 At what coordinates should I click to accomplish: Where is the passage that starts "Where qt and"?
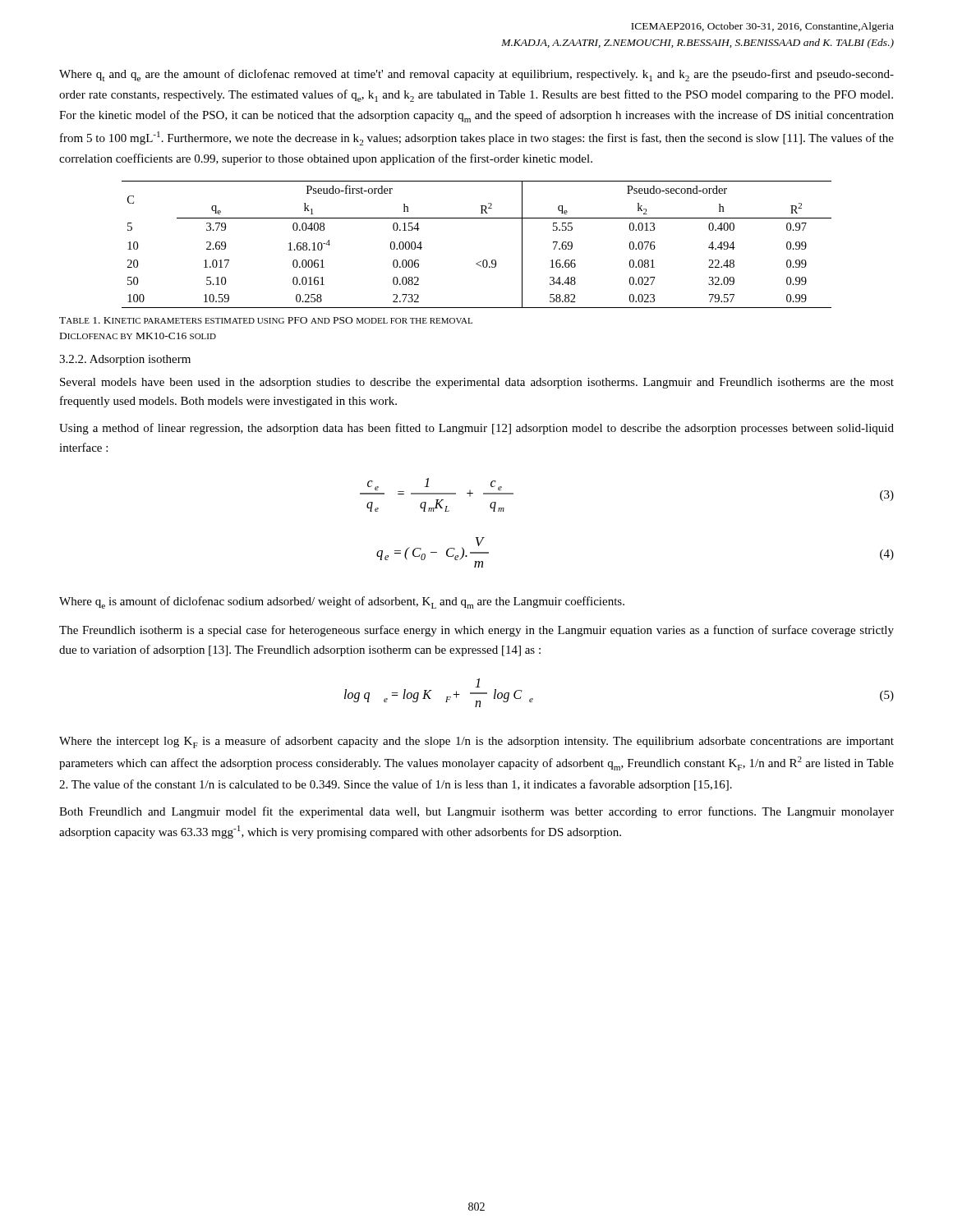tap(476, 116)
